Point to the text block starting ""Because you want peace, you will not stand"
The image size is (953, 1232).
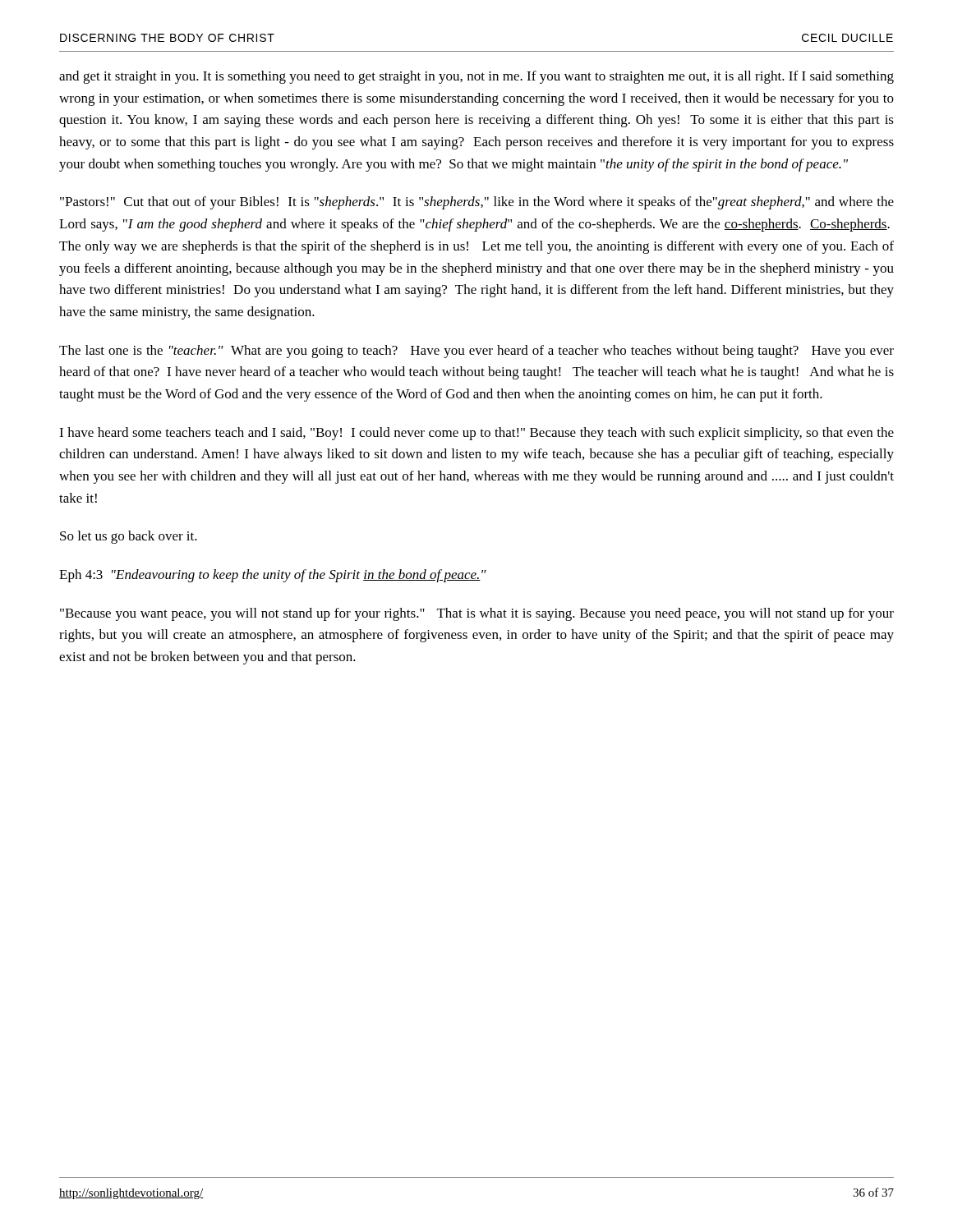[476, 635]
